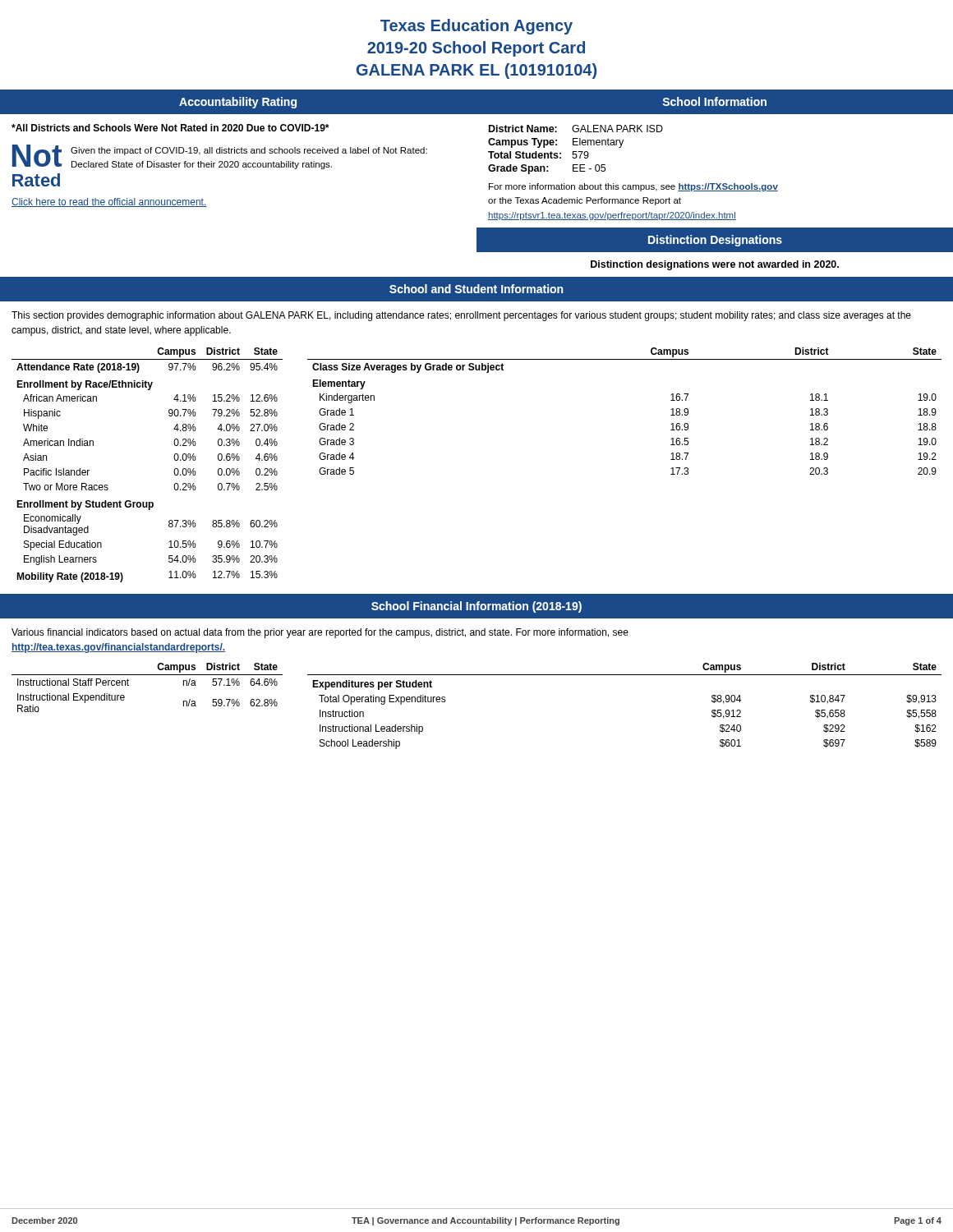Viewport: 953px width, 1232px height.
Task: Locate the table with the text "Instructional Staff Percent"
Action: pos(147,705)
